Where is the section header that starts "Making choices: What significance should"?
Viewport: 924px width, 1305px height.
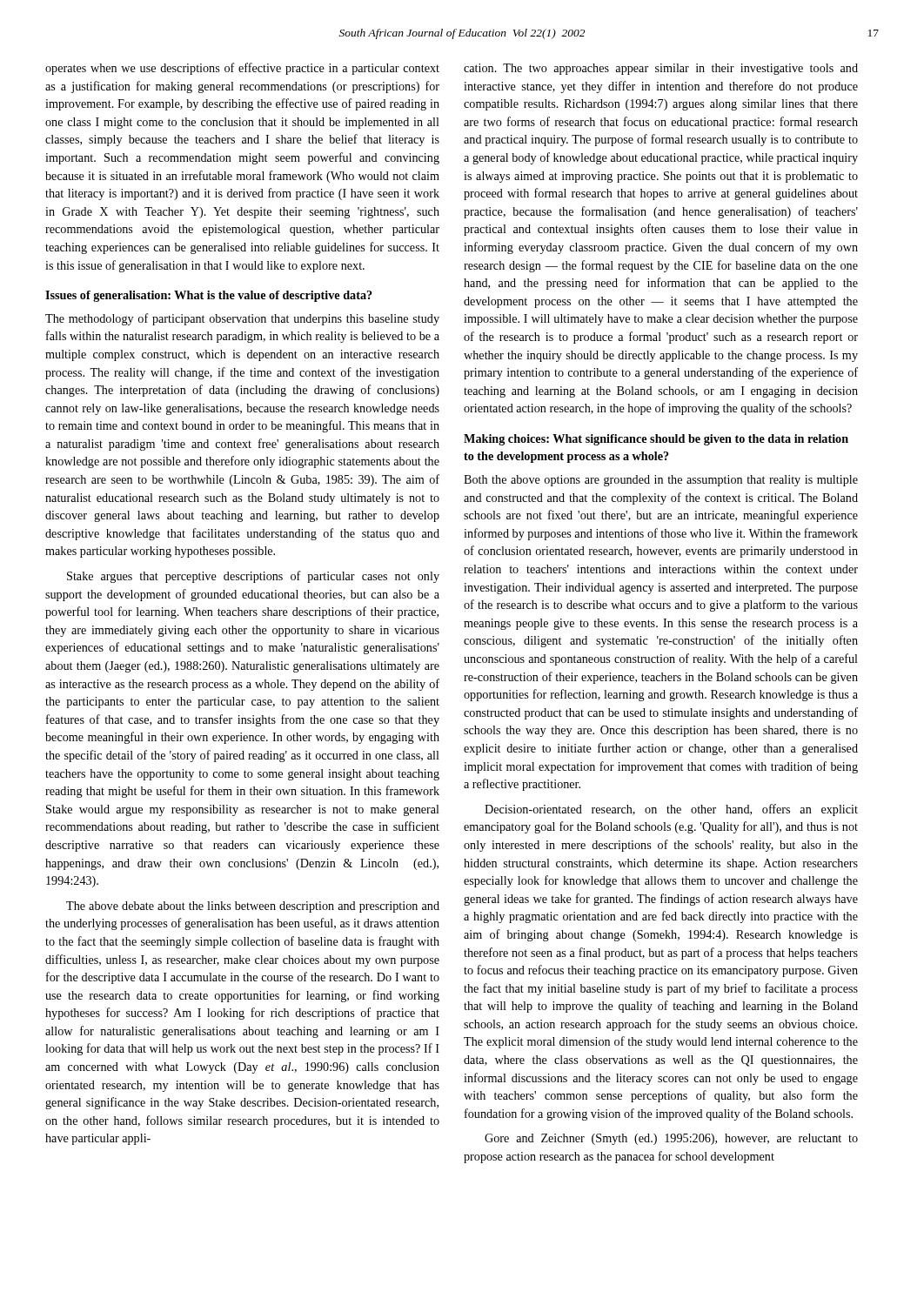656,447
